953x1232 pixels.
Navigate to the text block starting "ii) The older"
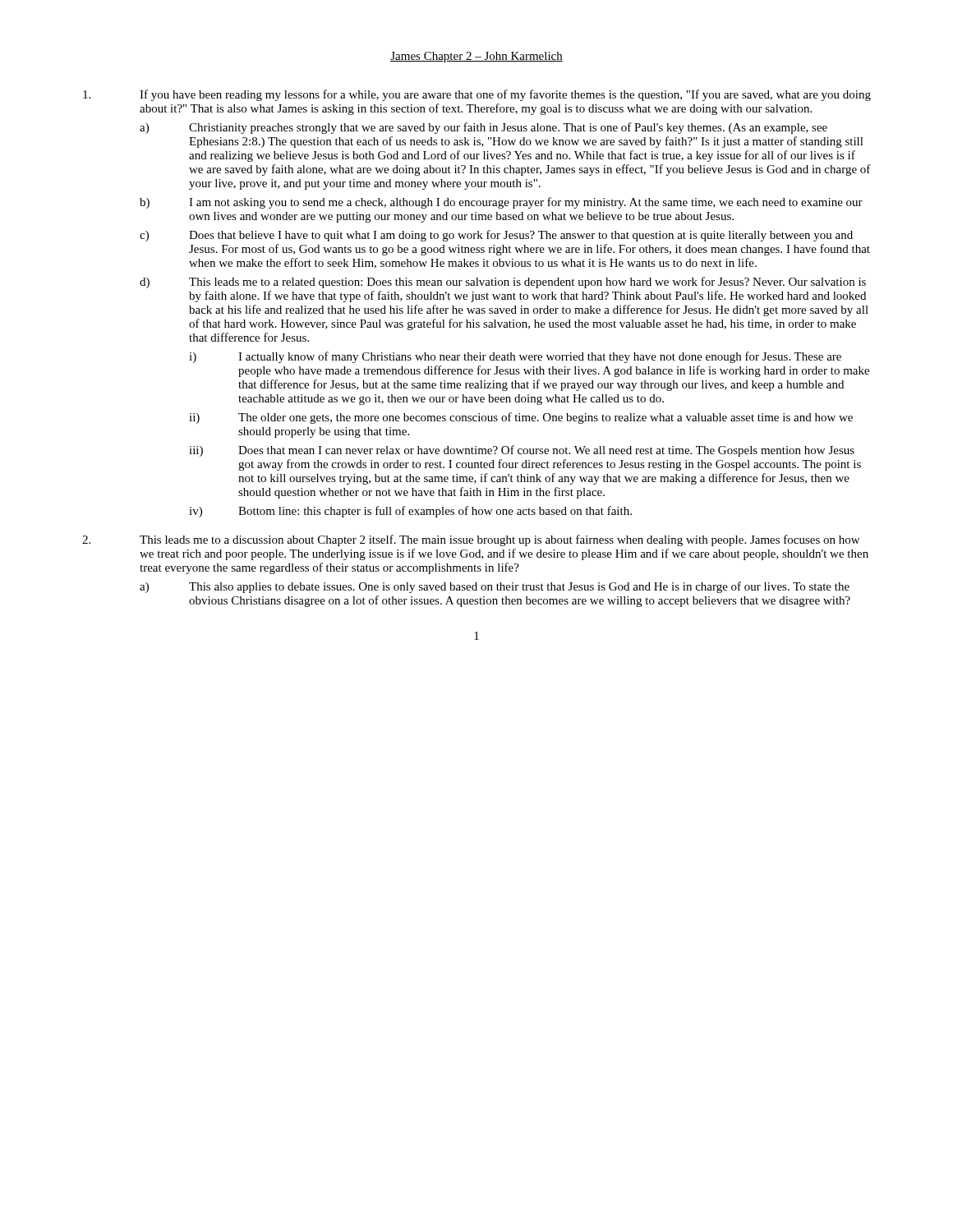[530, 425]
